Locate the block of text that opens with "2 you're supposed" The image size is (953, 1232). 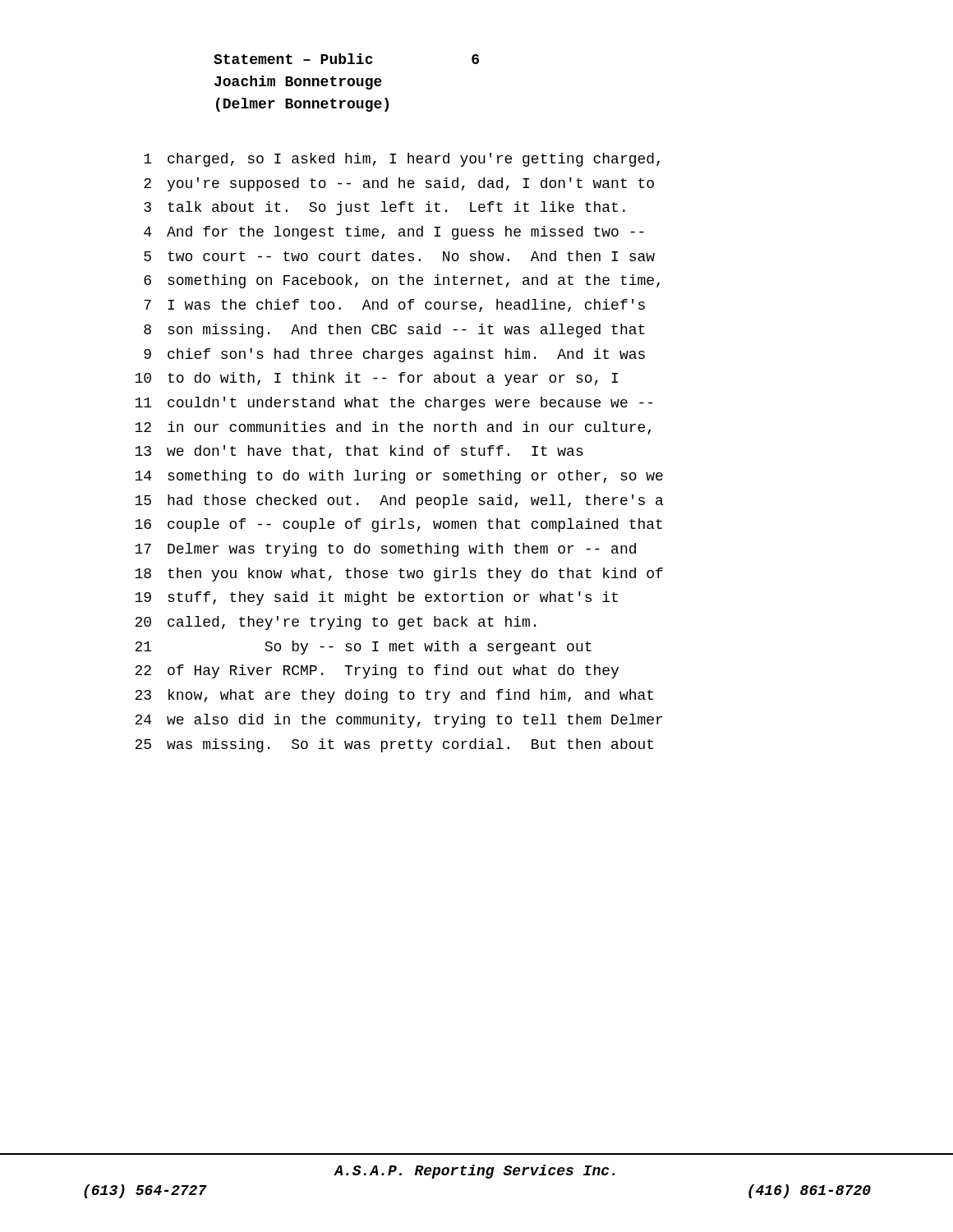[489, 184]
